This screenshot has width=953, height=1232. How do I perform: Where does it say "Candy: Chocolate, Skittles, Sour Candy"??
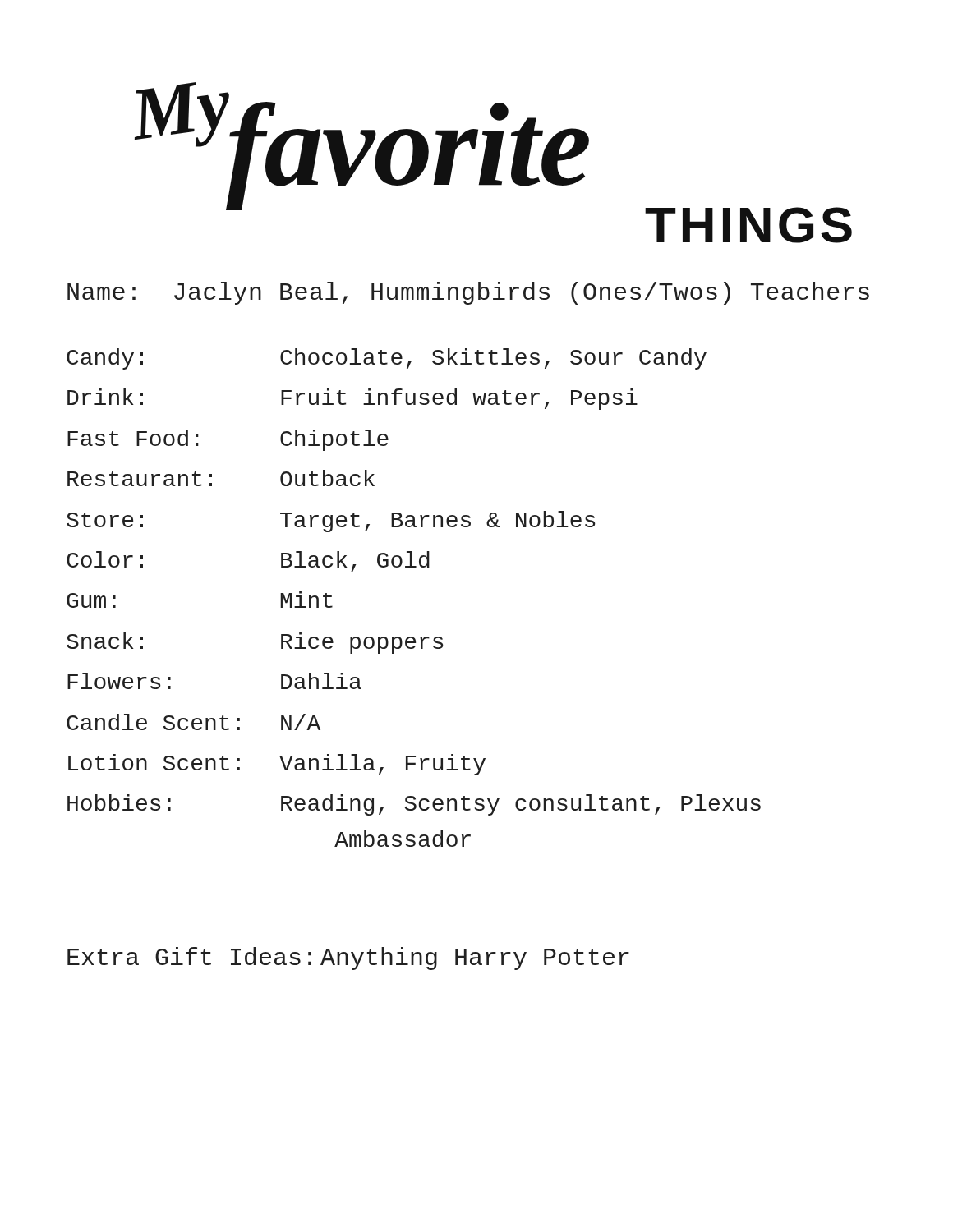tap(476, 359)
